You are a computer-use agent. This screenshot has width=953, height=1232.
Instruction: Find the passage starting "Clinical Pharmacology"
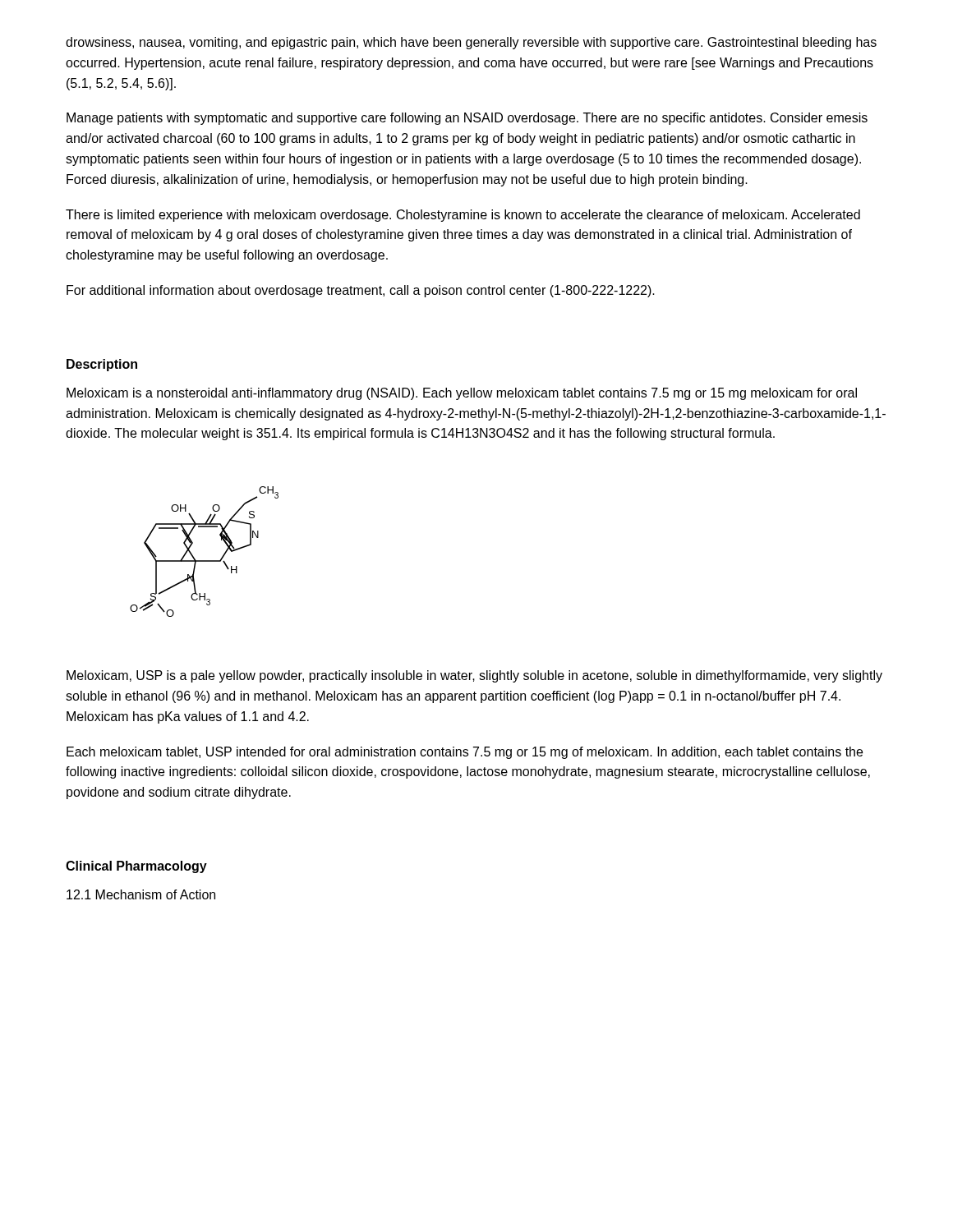(136, 866)
